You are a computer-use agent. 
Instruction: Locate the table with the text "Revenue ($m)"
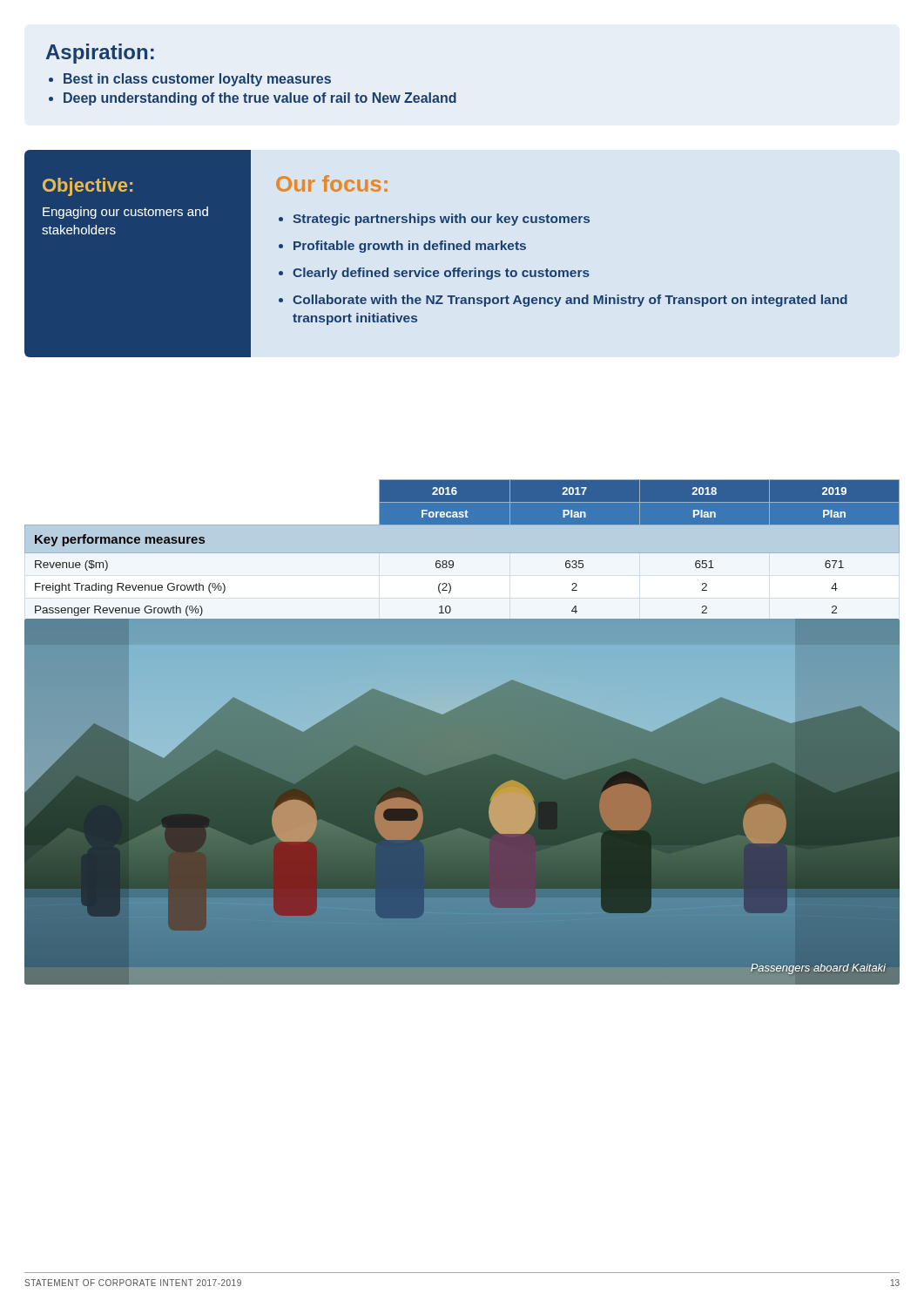[x=462, y=550]
